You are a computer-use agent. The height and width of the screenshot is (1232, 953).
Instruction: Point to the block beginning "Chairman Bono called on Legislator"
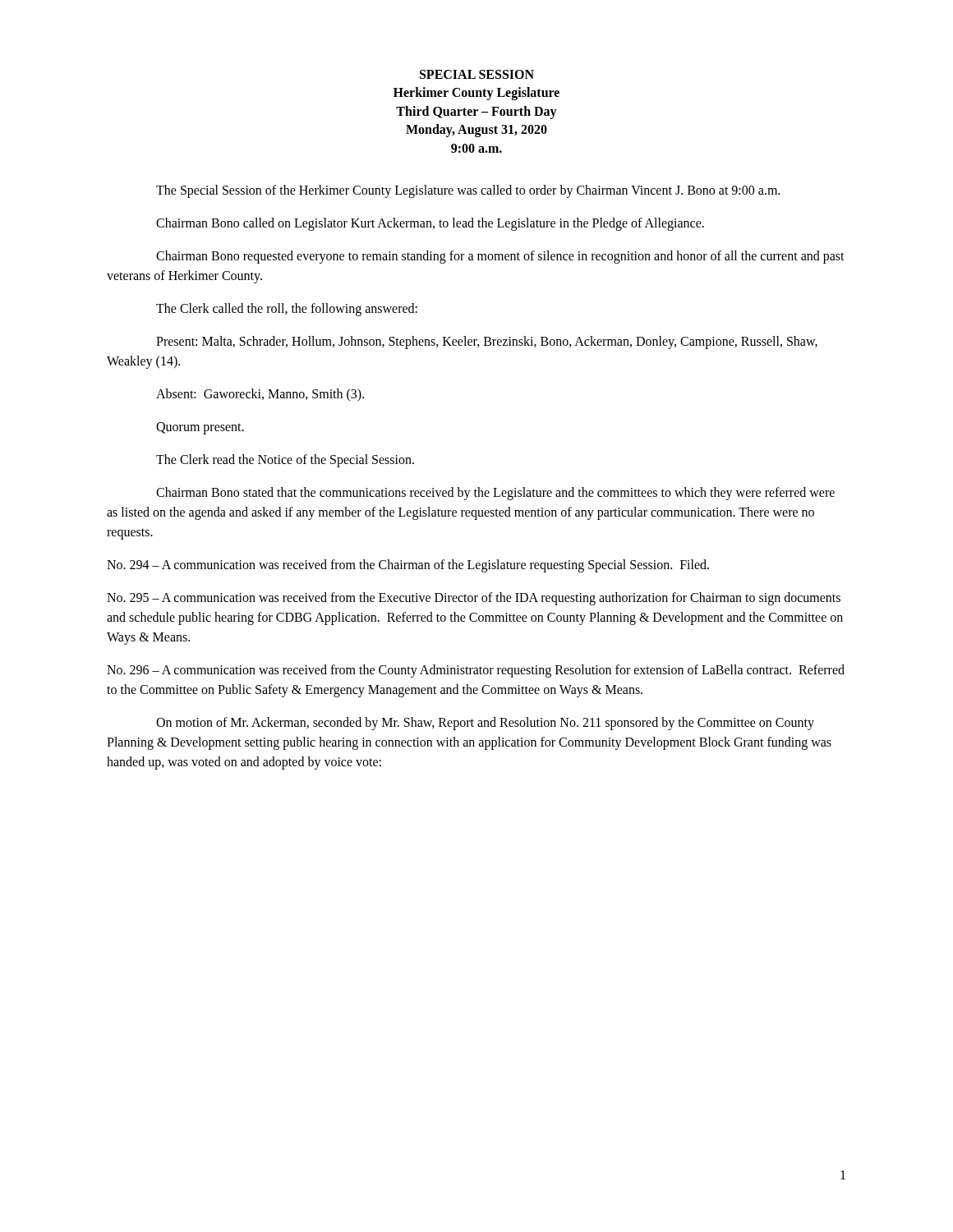430,223
